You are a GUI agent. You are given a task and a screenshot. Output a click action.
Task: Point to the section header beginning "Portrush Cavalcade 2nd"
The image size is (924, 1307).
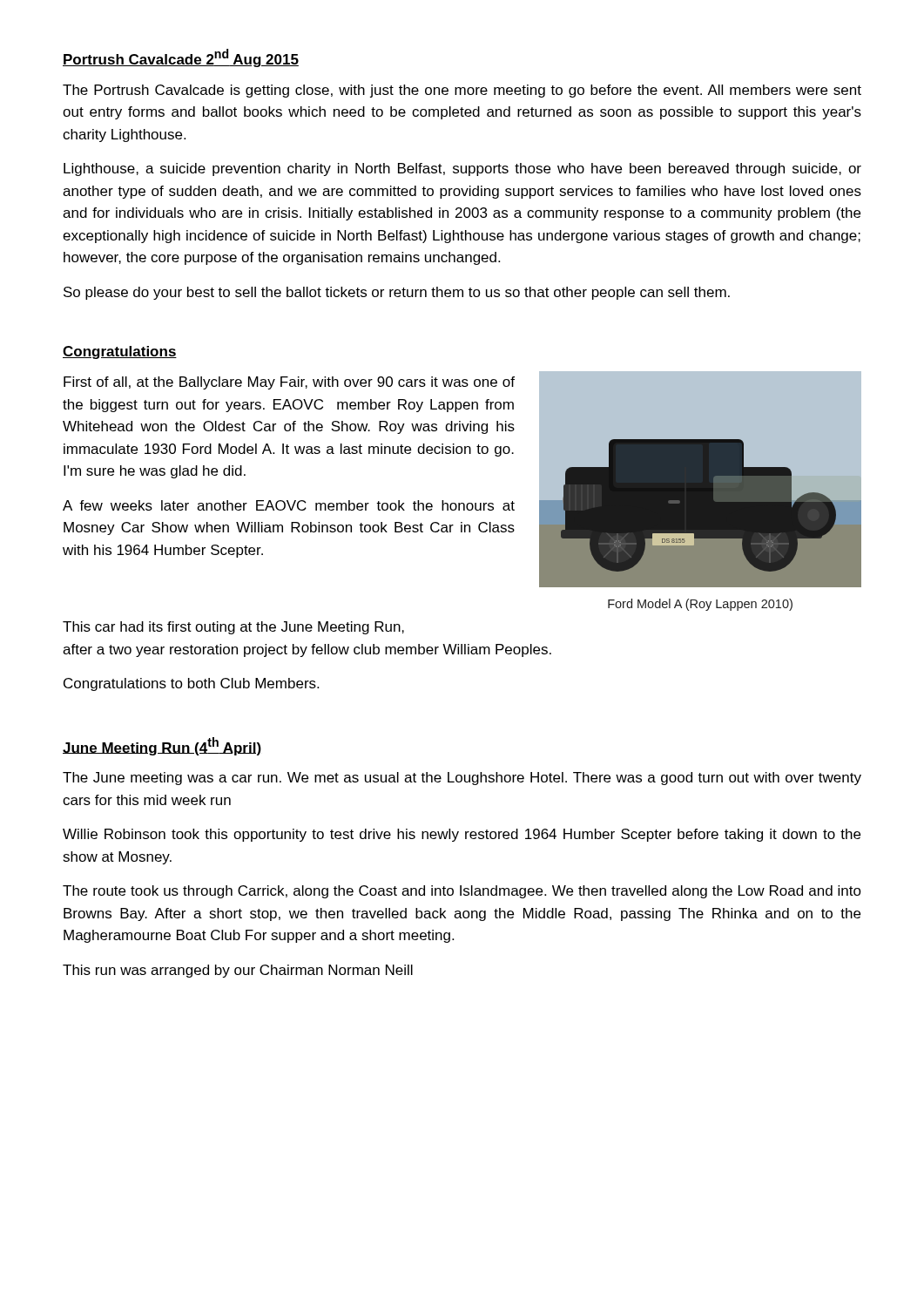(x=181, y=57)
